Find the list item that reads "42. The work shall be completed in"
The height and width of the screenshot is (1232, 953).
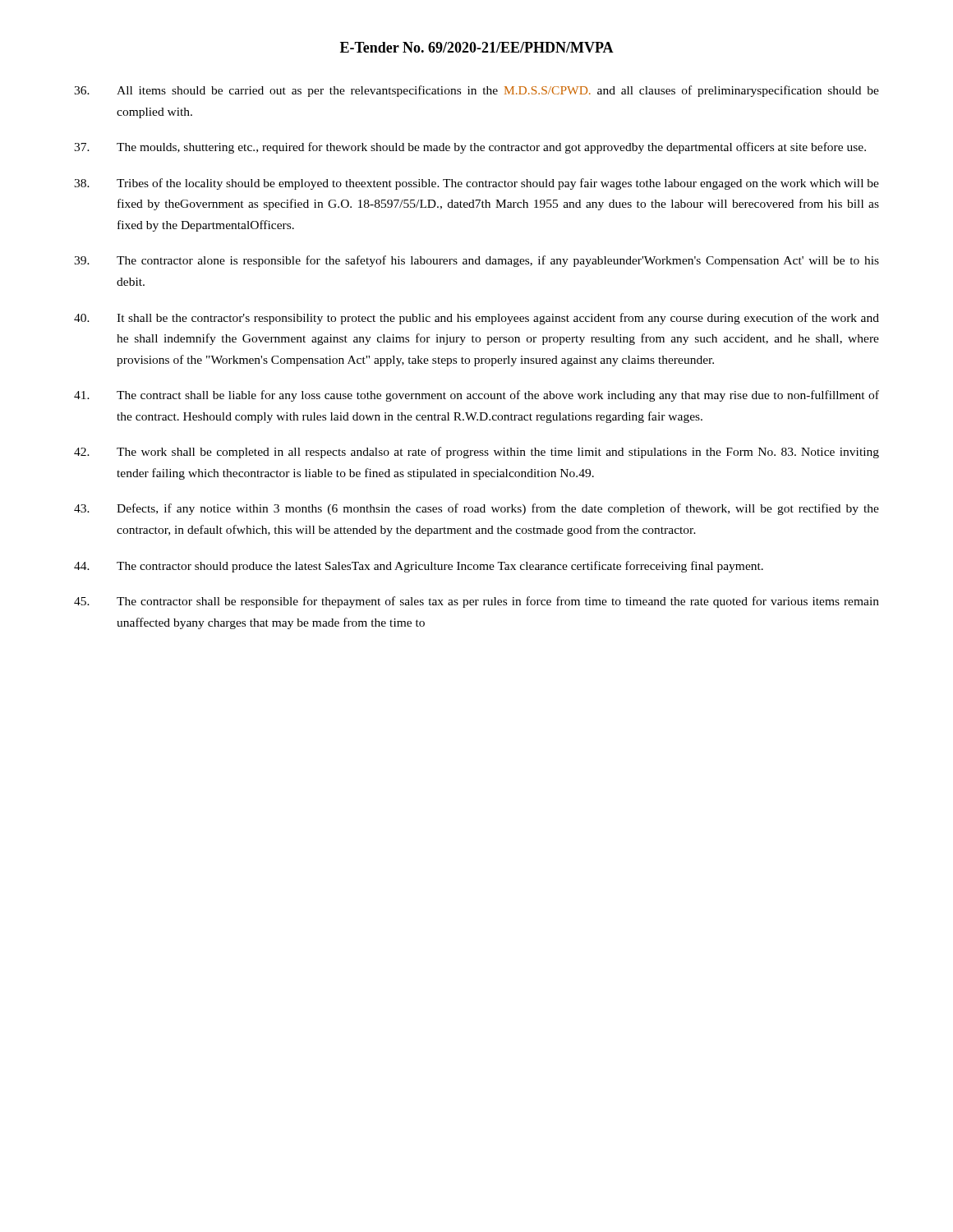(476, 462)
